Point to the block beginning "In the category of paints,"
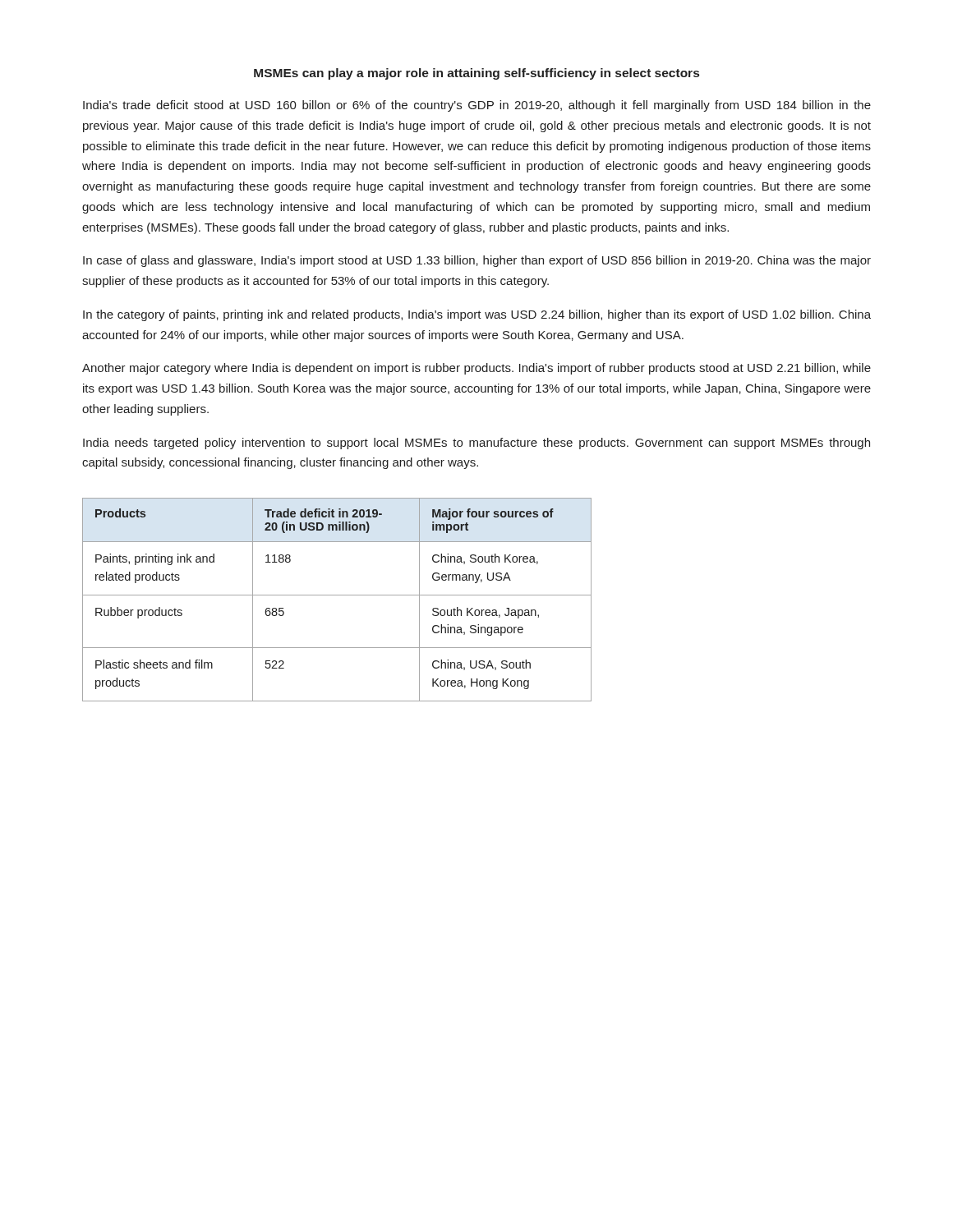Screen dimensions: 1232x953 click(476, 324)
